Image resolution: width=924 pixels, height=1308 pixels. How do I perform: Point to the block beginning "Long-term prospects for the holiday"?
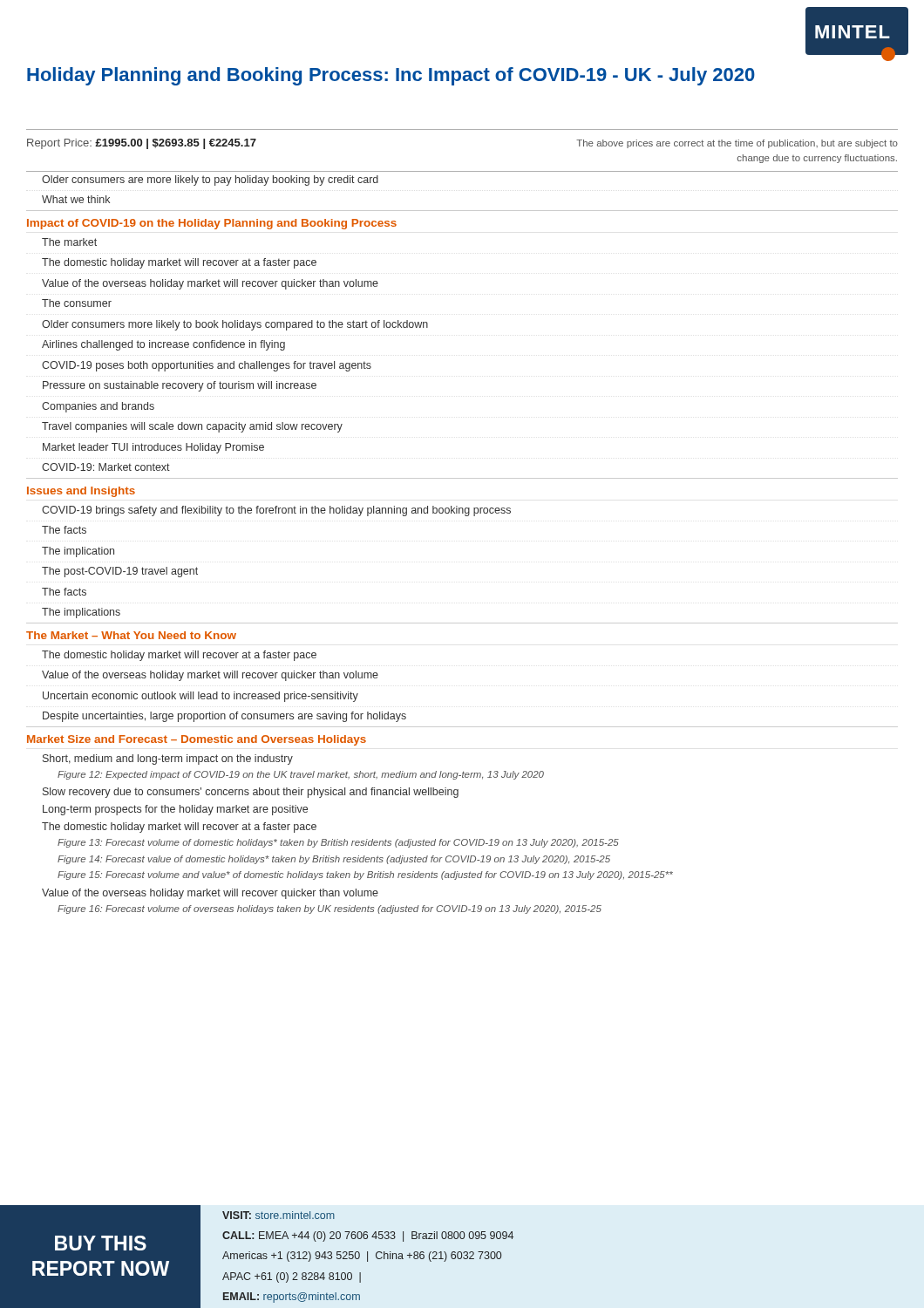tap(175, 809)
